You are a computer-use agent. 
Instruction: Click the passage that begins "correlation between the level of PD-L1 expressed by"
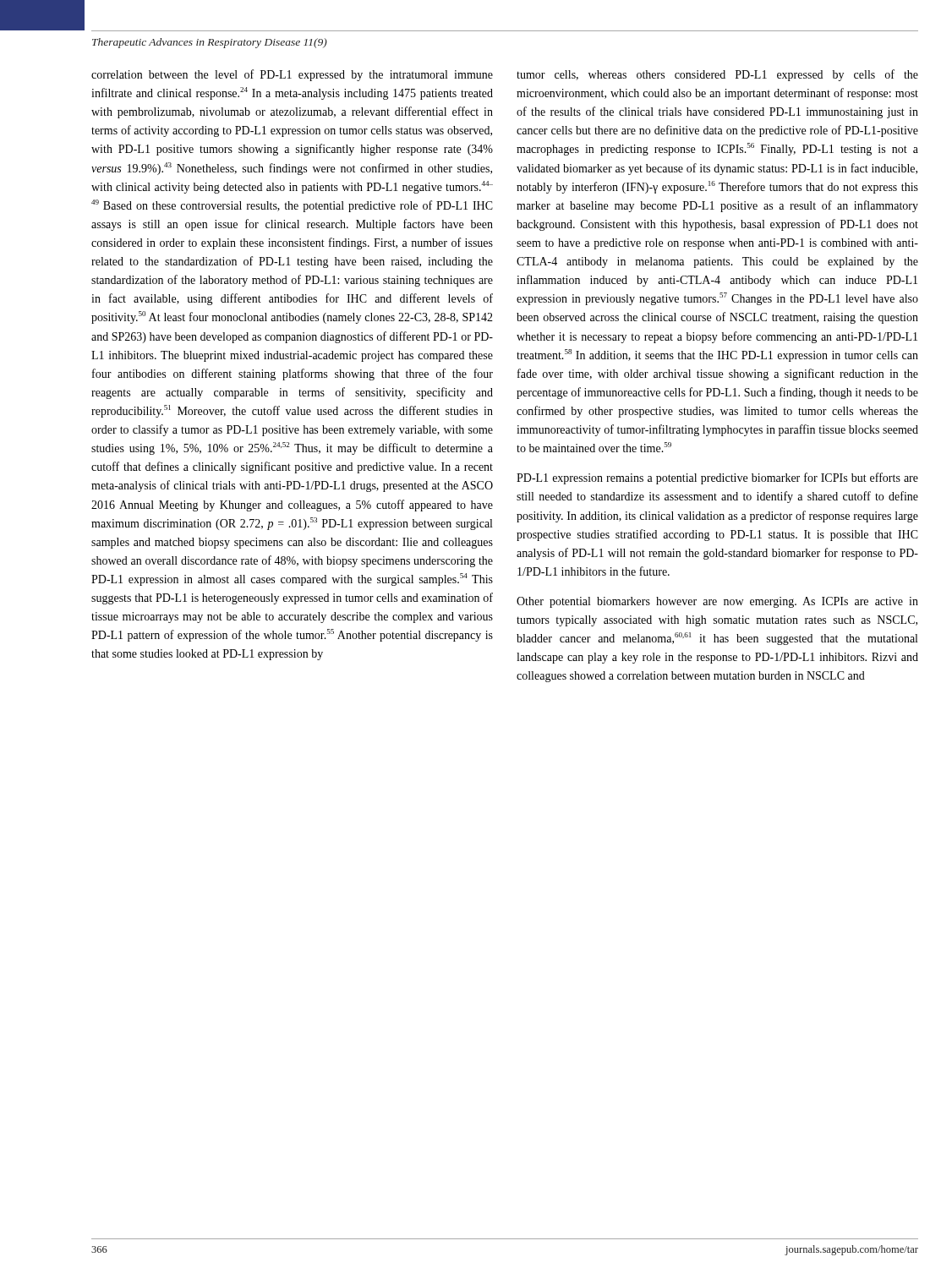[292, 365]
